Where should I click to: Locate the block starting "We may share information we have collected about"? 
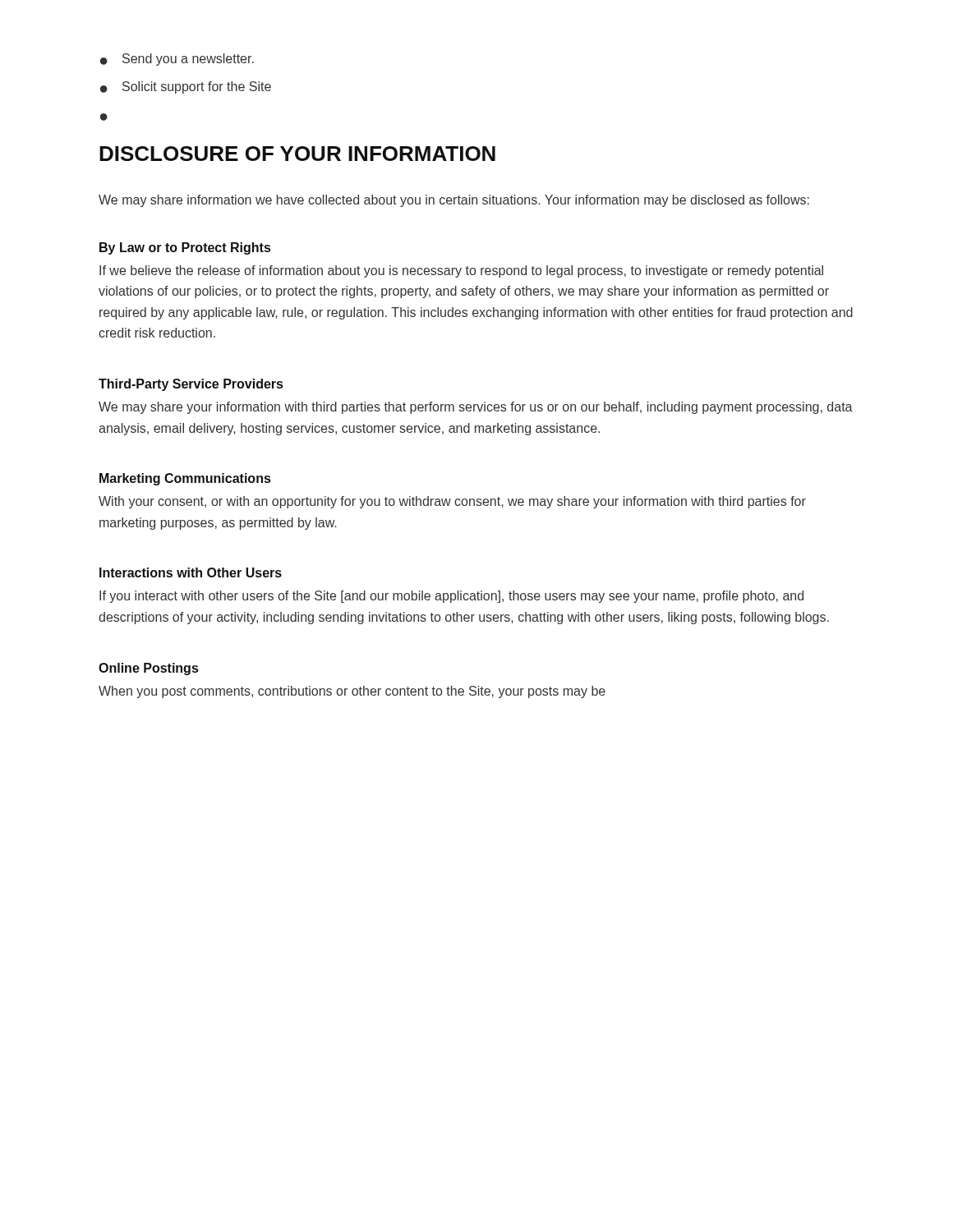tap(454, 200)
